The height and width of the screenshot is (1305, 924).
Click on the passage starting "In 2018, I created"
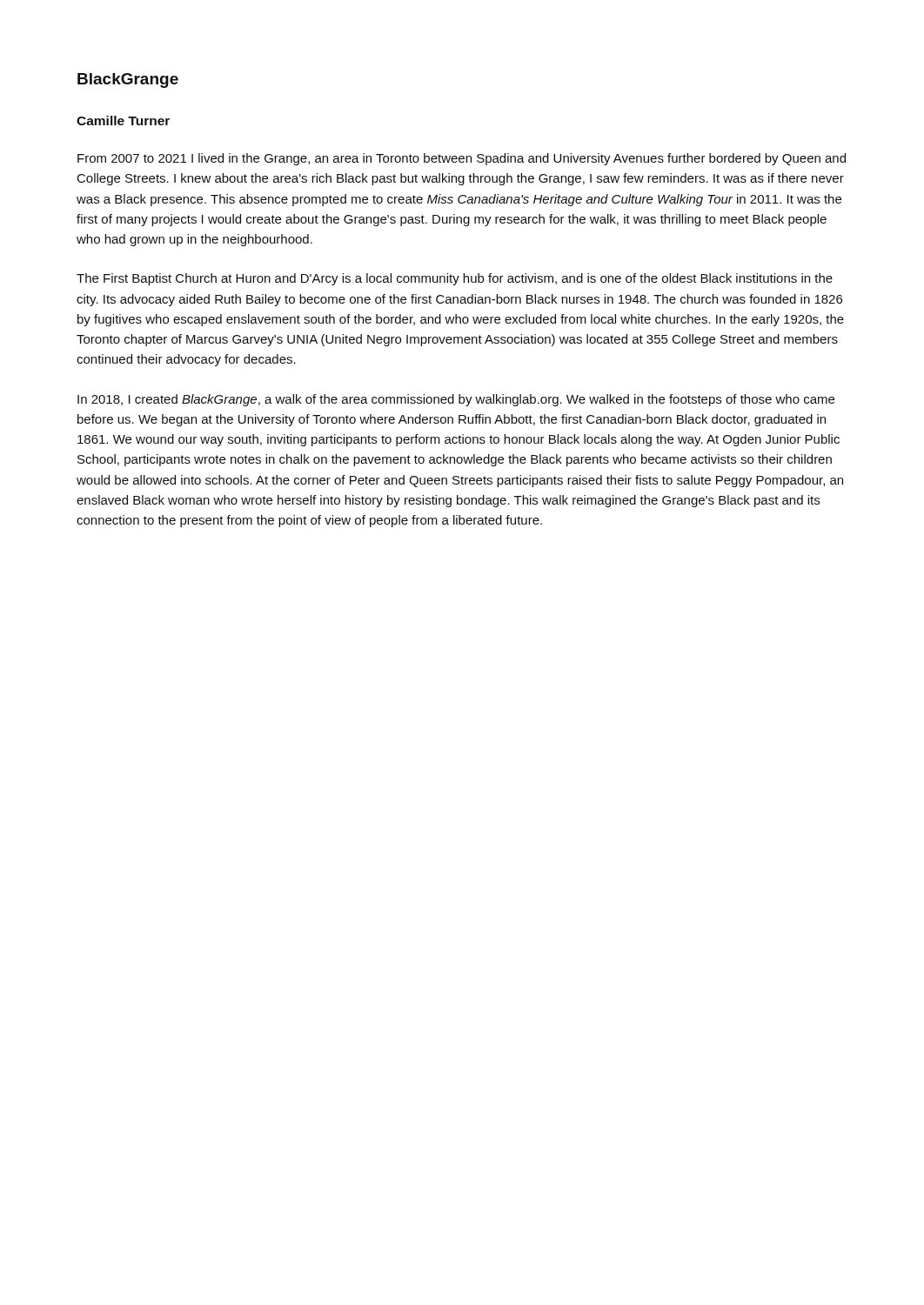click(x=460, y=459)
